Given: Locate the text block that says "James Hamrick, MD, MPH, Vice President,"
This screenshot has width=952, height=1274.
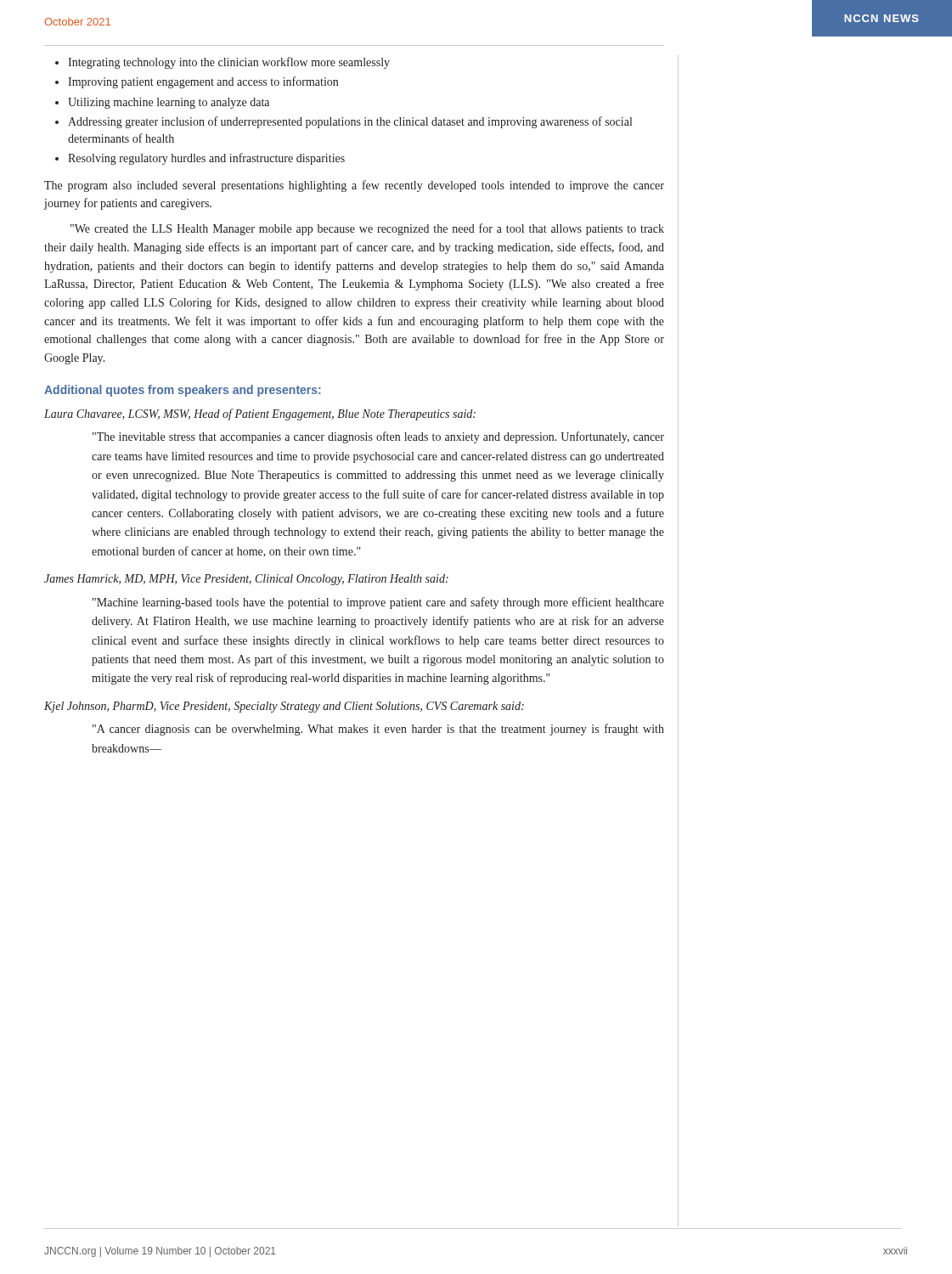Looking at the screenshot, I should (247, 579).
